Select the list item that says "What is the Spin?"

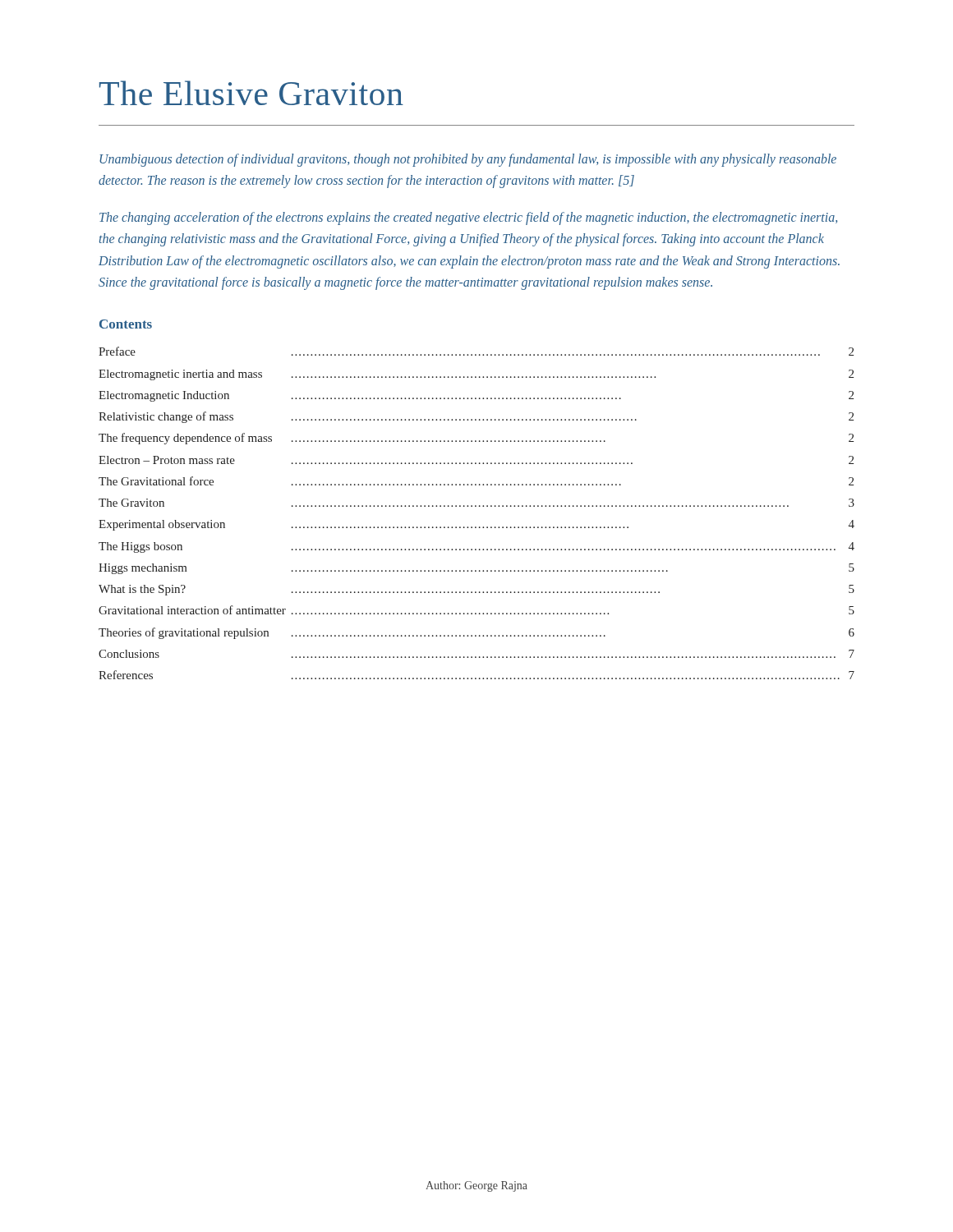coord(476,589)
